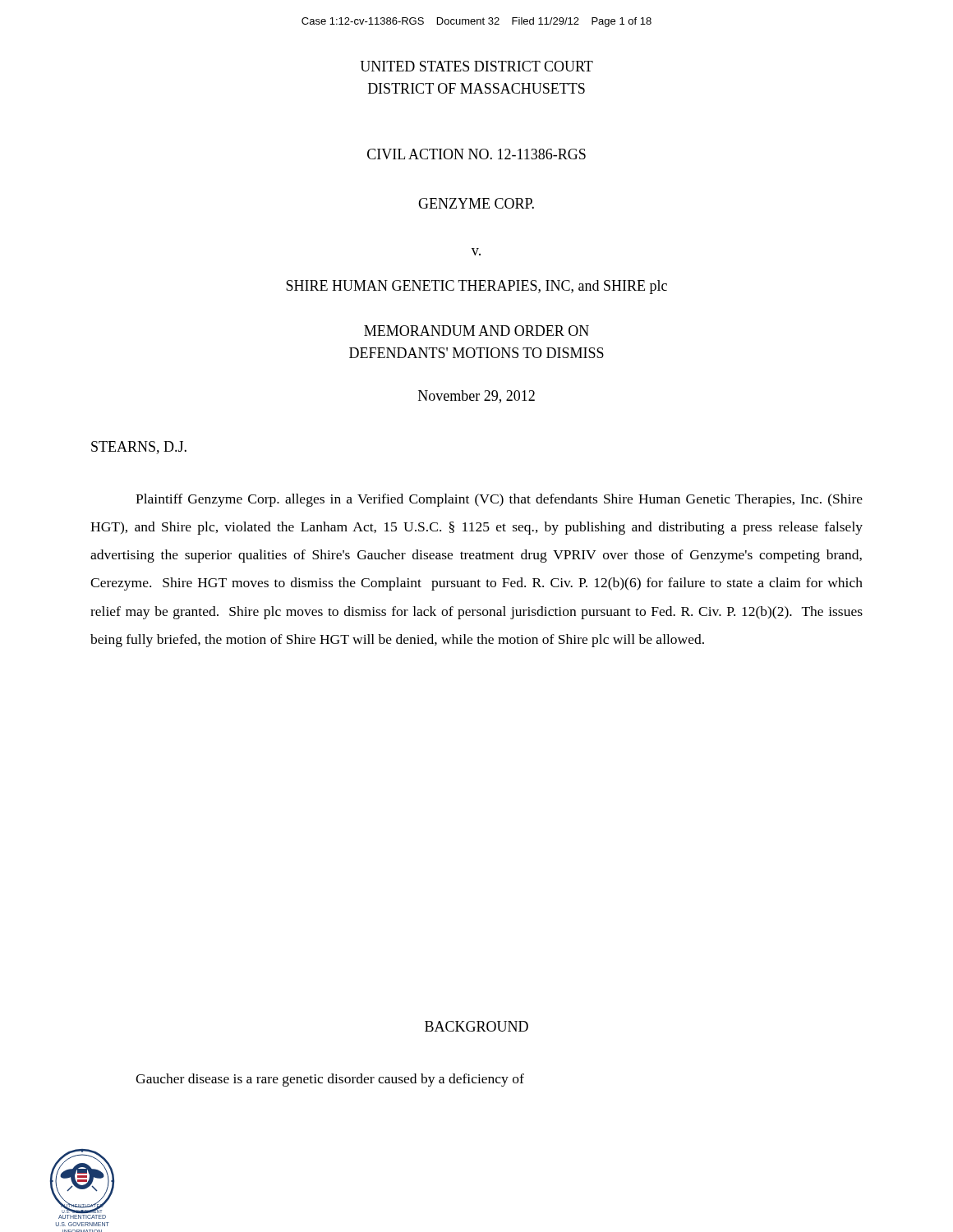Click on the block starting "MEMORANDUM AND ORDER ON DEFENDANTS'"
The width and height of the screenshot is (953, 1232).
tap(476, 342)
